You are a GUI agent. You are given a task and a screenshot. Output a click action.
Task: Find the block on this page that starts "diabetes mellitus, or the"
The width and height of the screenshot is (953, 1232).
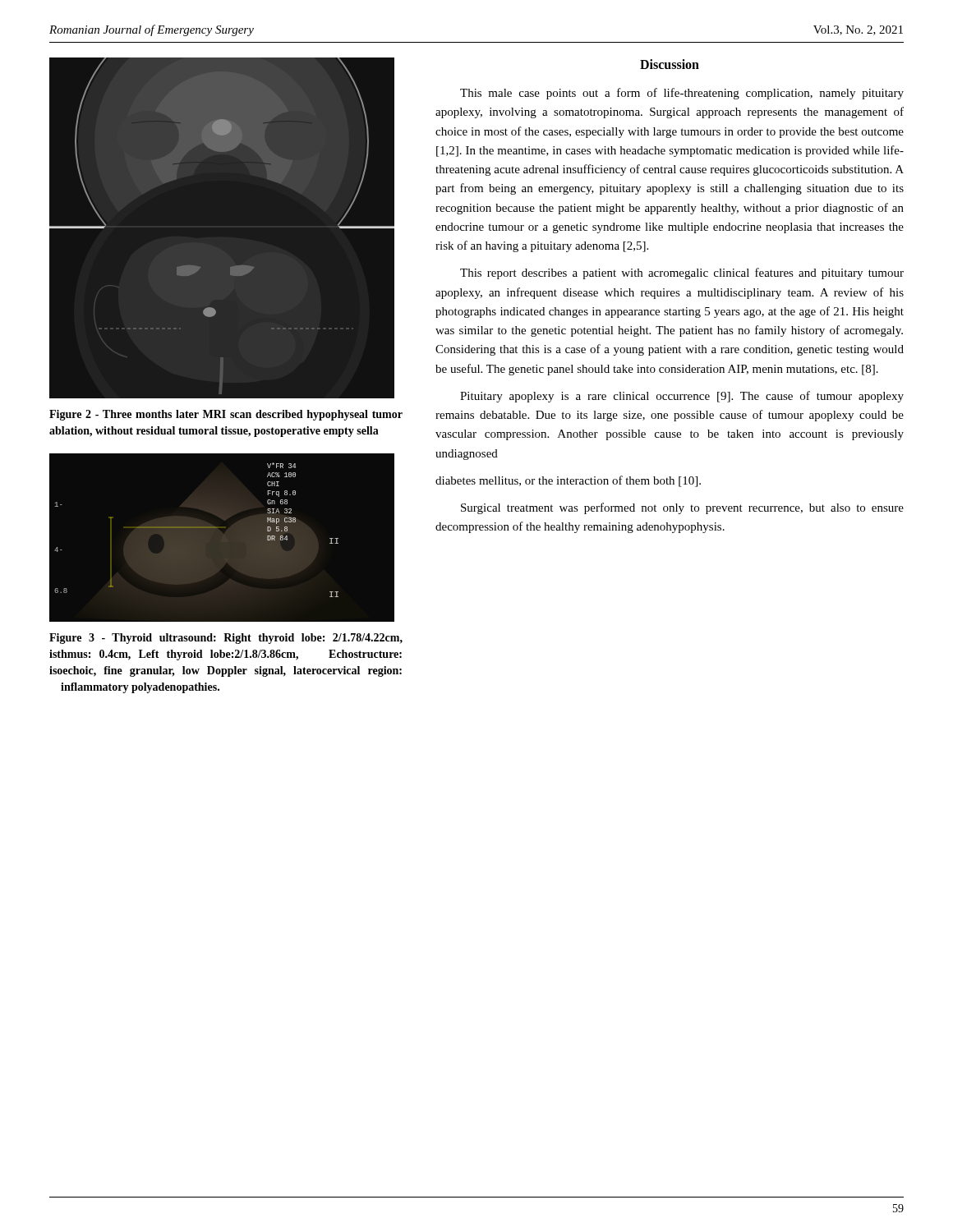(569, 480)
